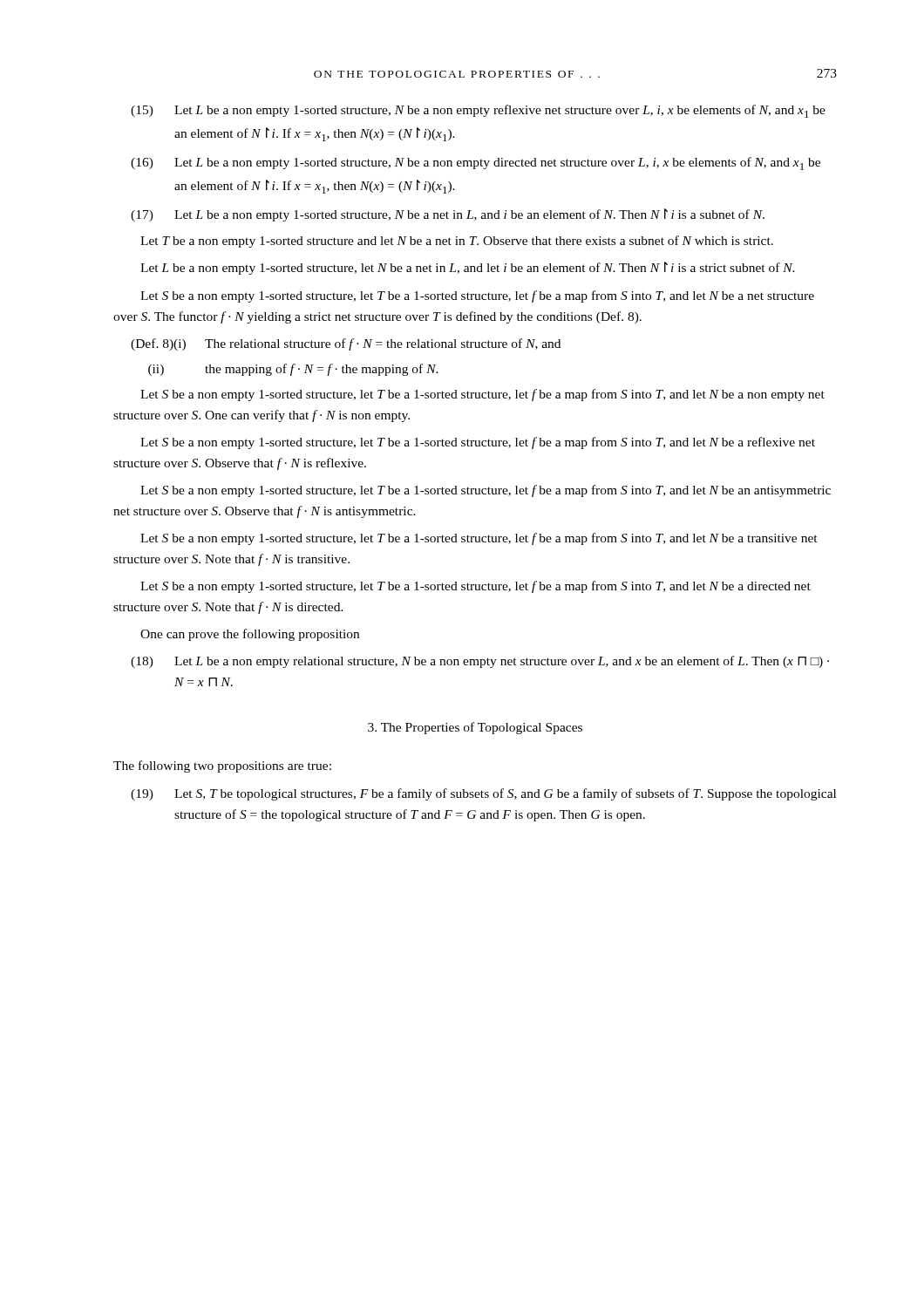The image size is (924, 1308).
Task: Navigate to the block starting "One can prove the following proposition"
Action: coord(250,633)
